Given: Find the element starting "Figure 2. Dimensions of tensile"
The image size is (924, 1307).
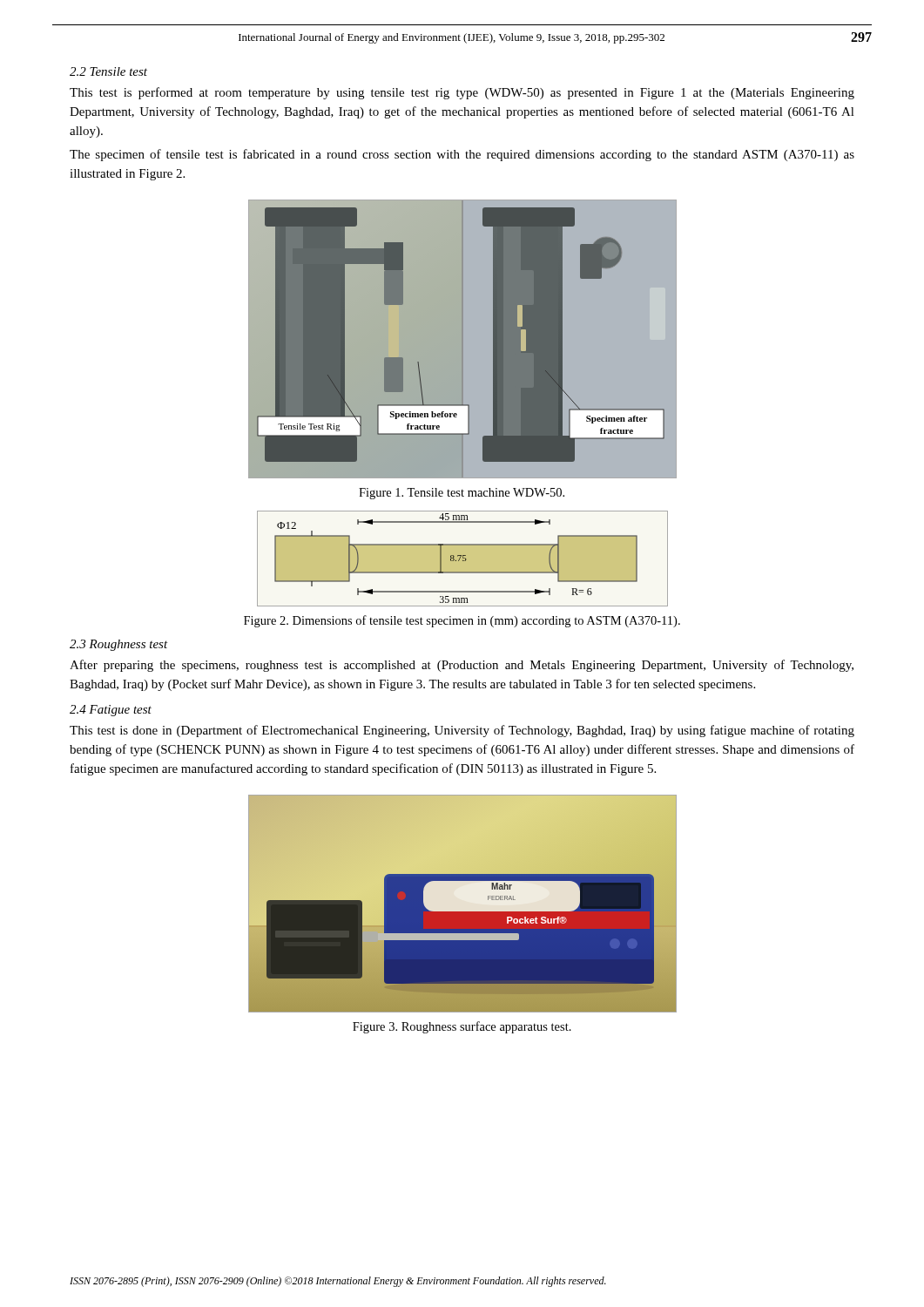Looking at the screenshot, I should point(462,620).
